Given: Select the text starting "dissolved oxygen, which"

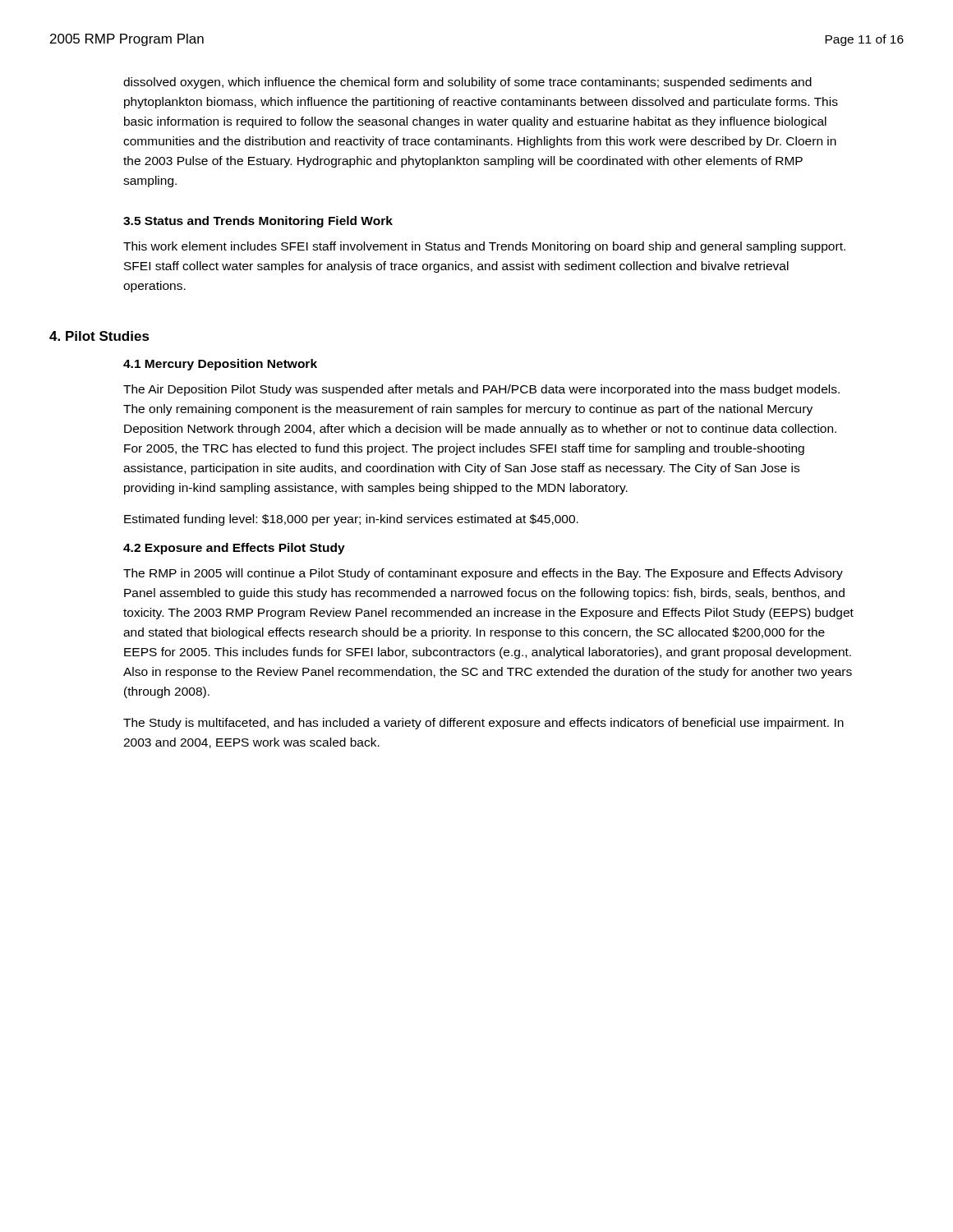Looking at the screenshot, I should click(481, 131).
